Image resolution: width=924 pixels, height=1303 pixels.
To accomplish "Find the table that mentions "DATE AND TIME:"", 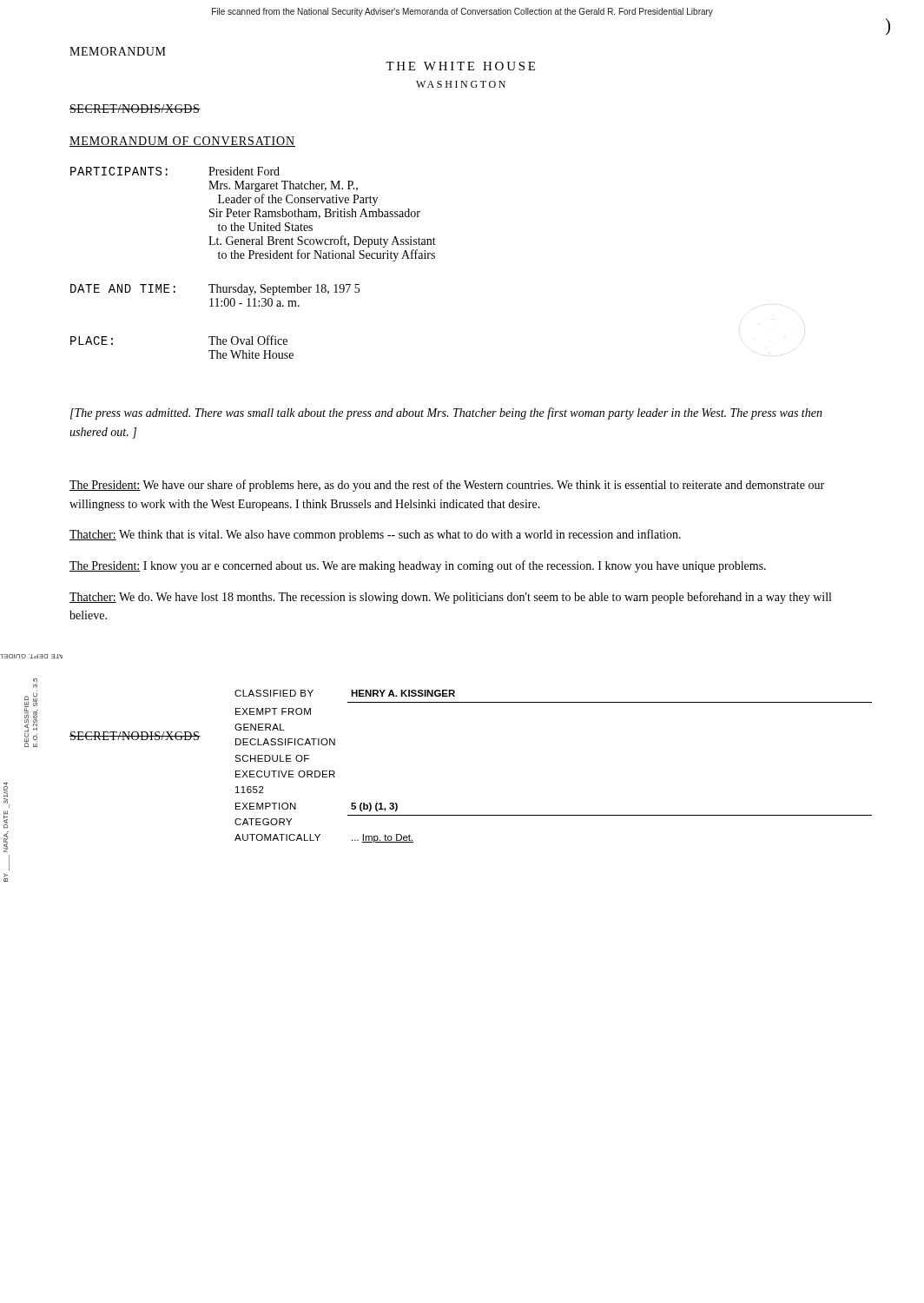I will pyautogui.click(x=471, y=299).
